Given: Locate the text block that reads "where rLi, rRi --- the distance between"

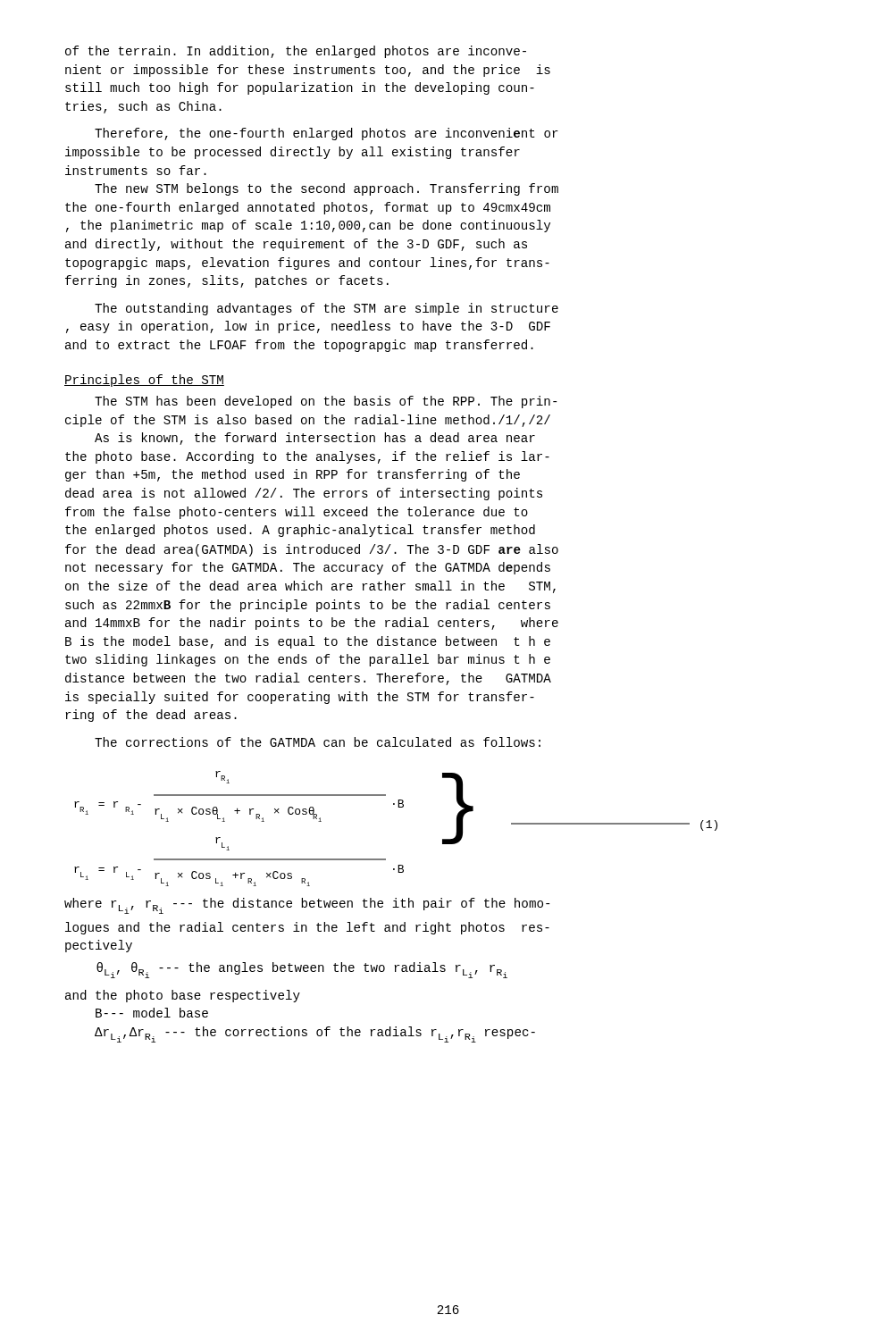Looking at the screenshot, I should point(308,925).
